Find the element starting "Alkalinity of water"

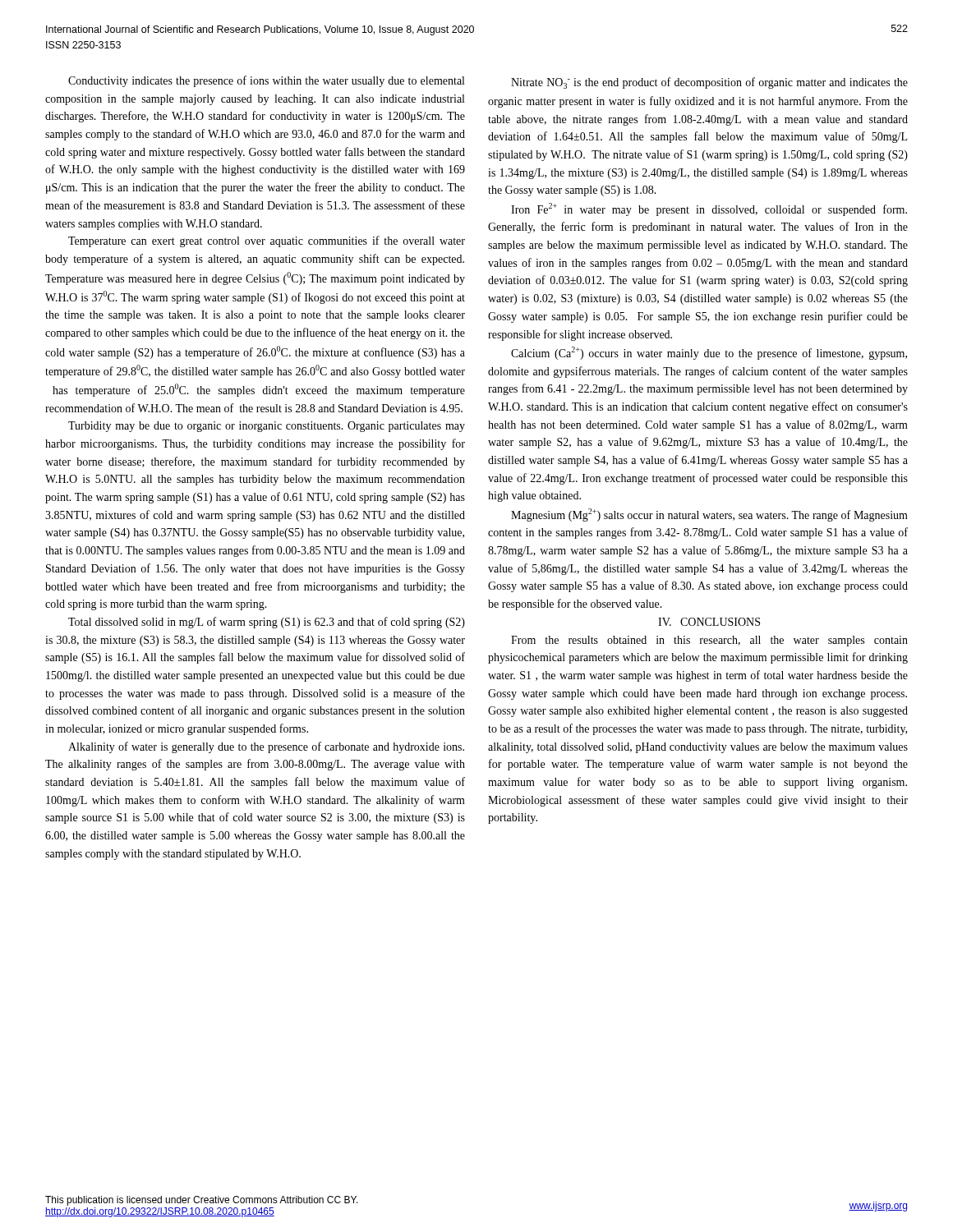255,800
